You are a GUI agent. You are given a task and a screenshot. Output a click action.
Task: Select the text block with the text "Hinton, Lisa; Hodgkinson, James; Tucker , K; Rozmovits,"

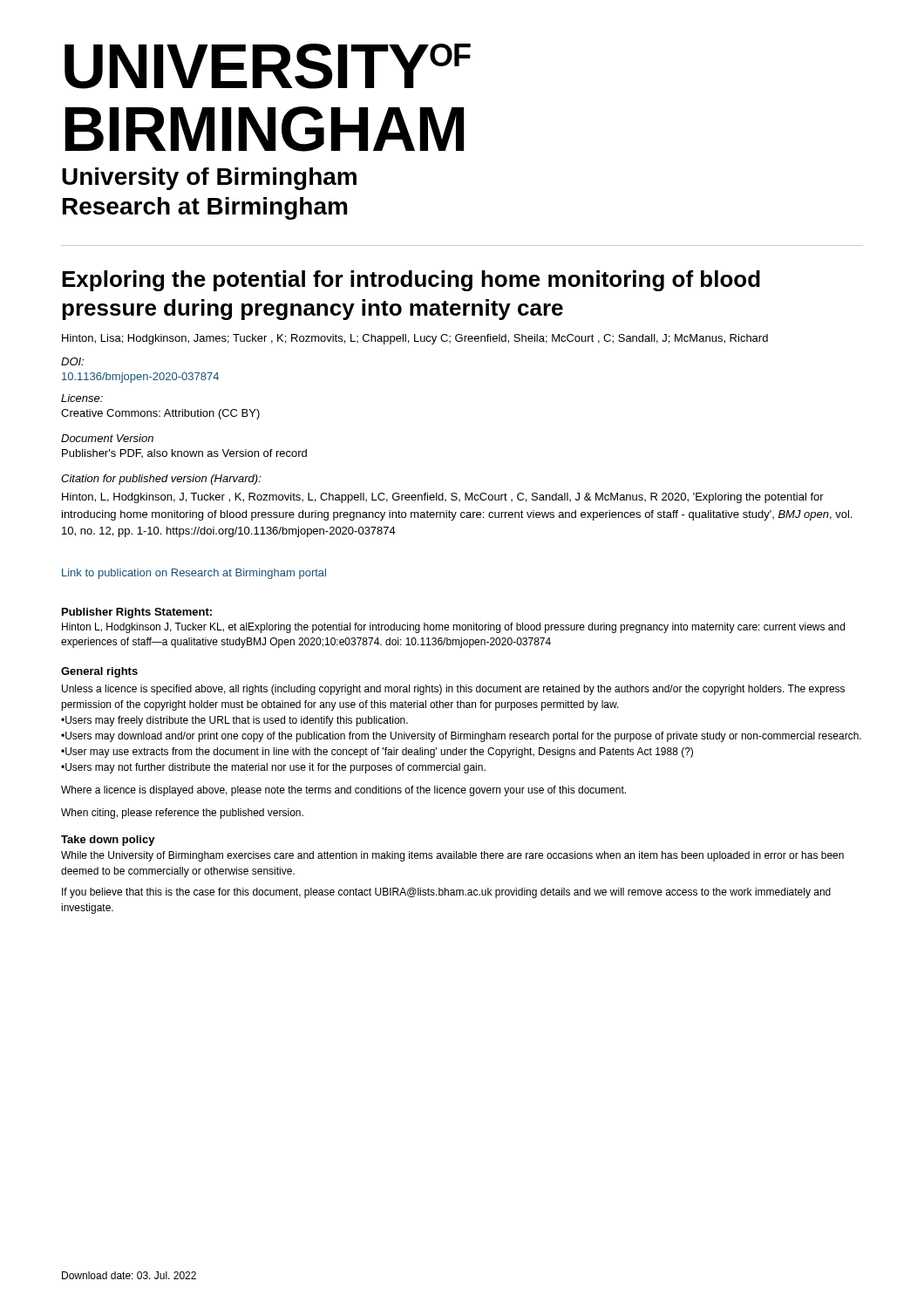pos(415,338)
